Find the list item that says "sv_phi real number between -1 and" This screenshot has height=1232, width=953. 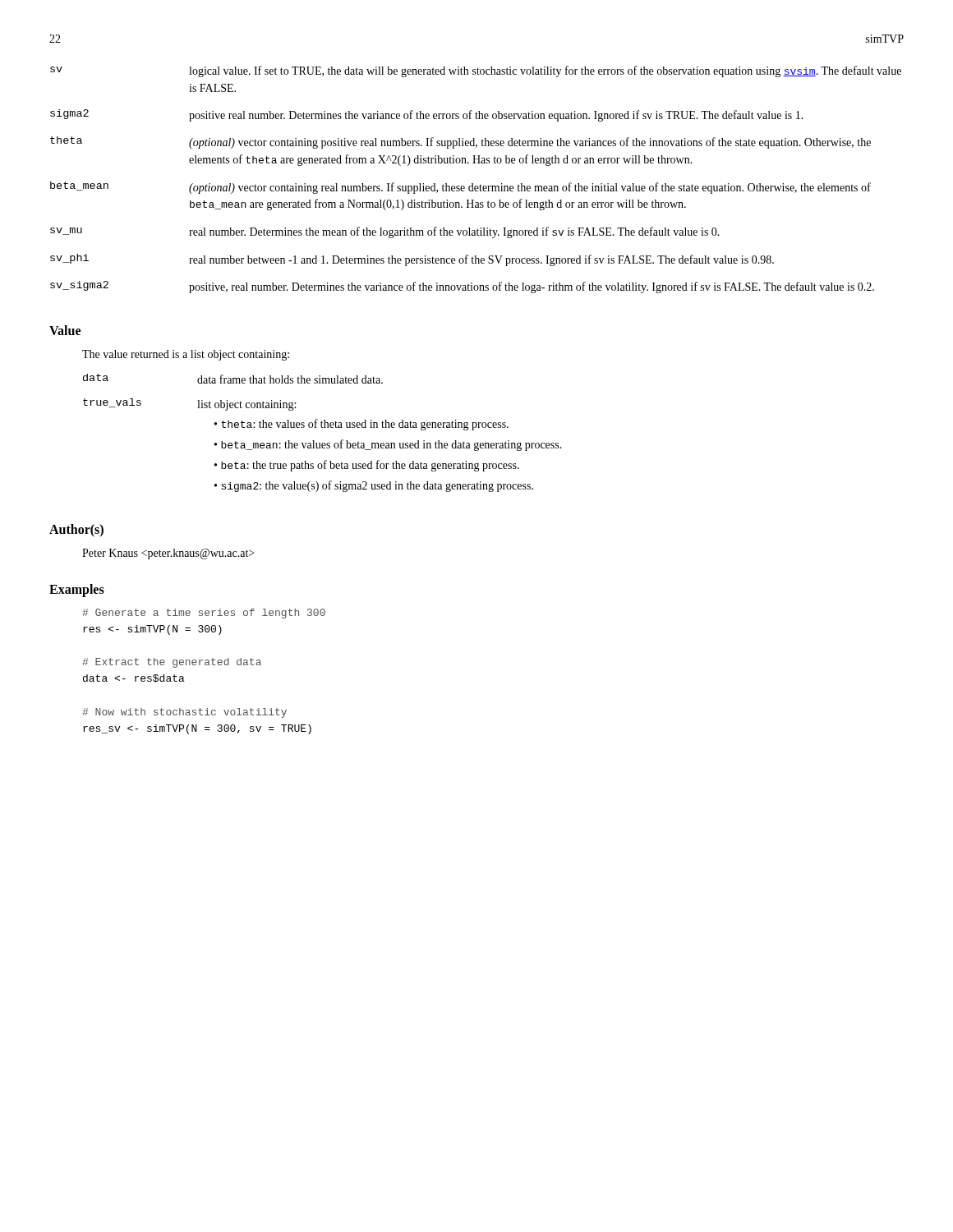(476, 263)
